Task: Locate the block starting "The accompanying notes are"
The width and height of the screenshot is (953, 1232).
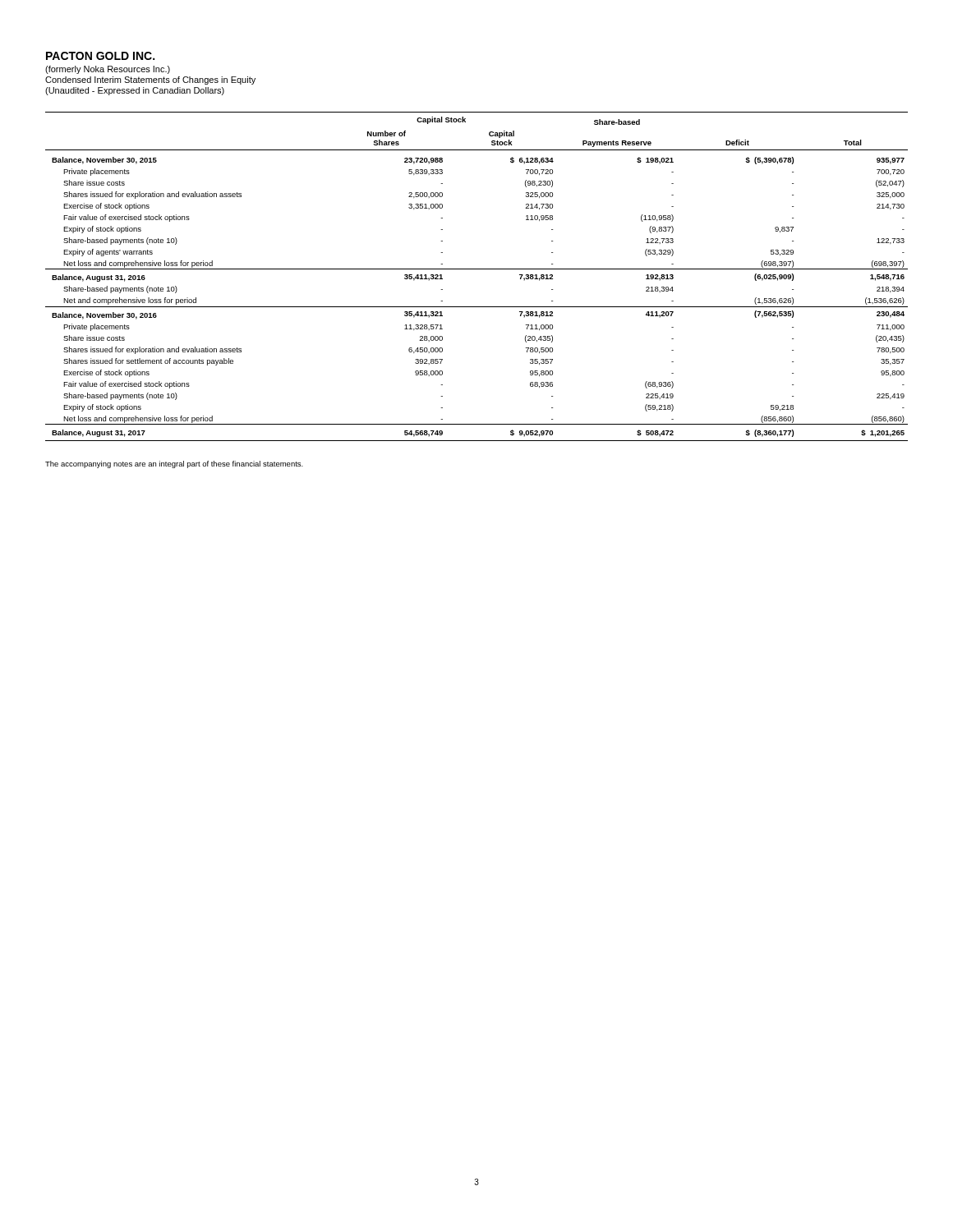Action: [x=174, y=464]
